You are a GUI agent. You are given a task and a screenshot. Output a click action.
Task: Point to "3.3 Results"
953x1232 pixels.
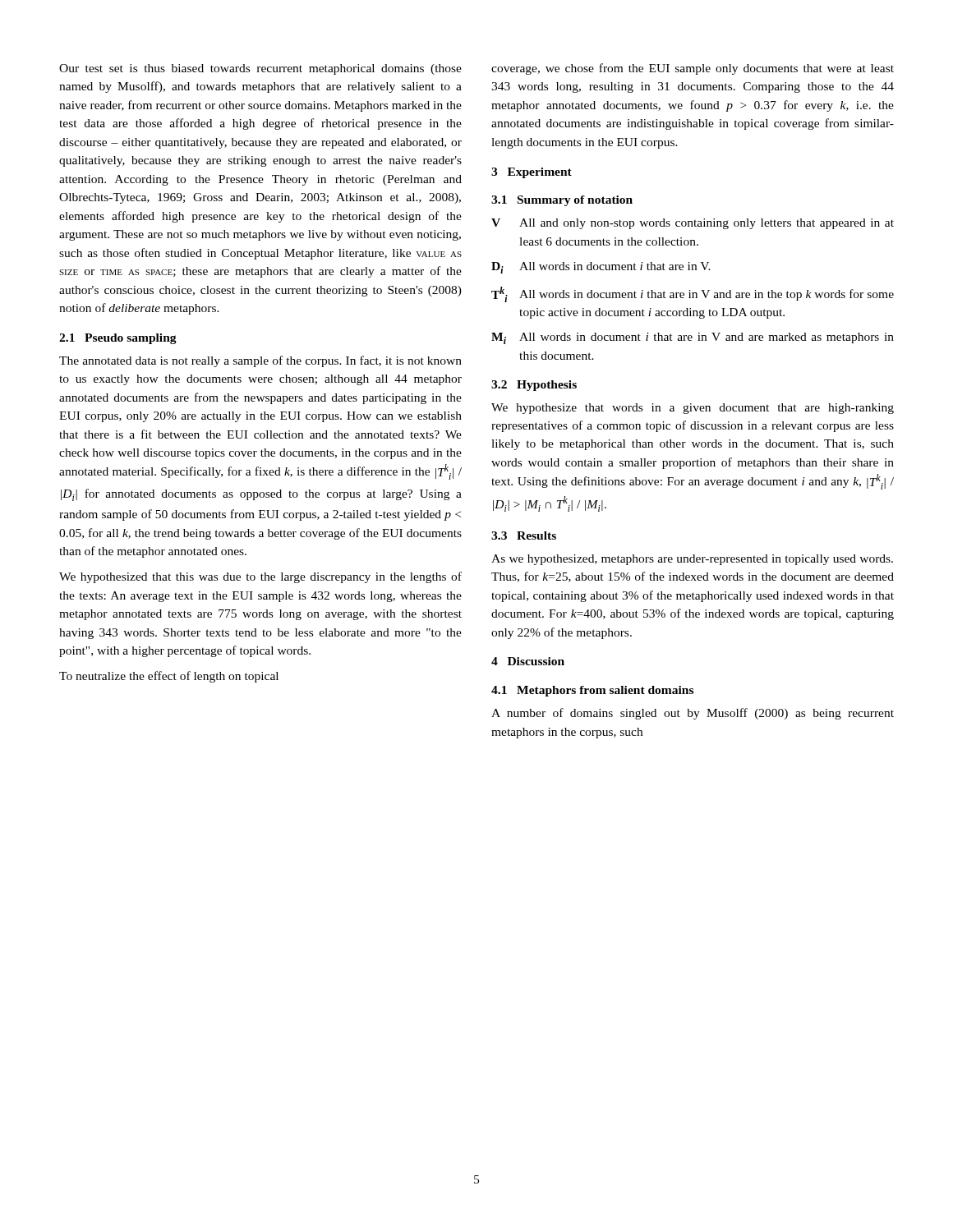524,536
